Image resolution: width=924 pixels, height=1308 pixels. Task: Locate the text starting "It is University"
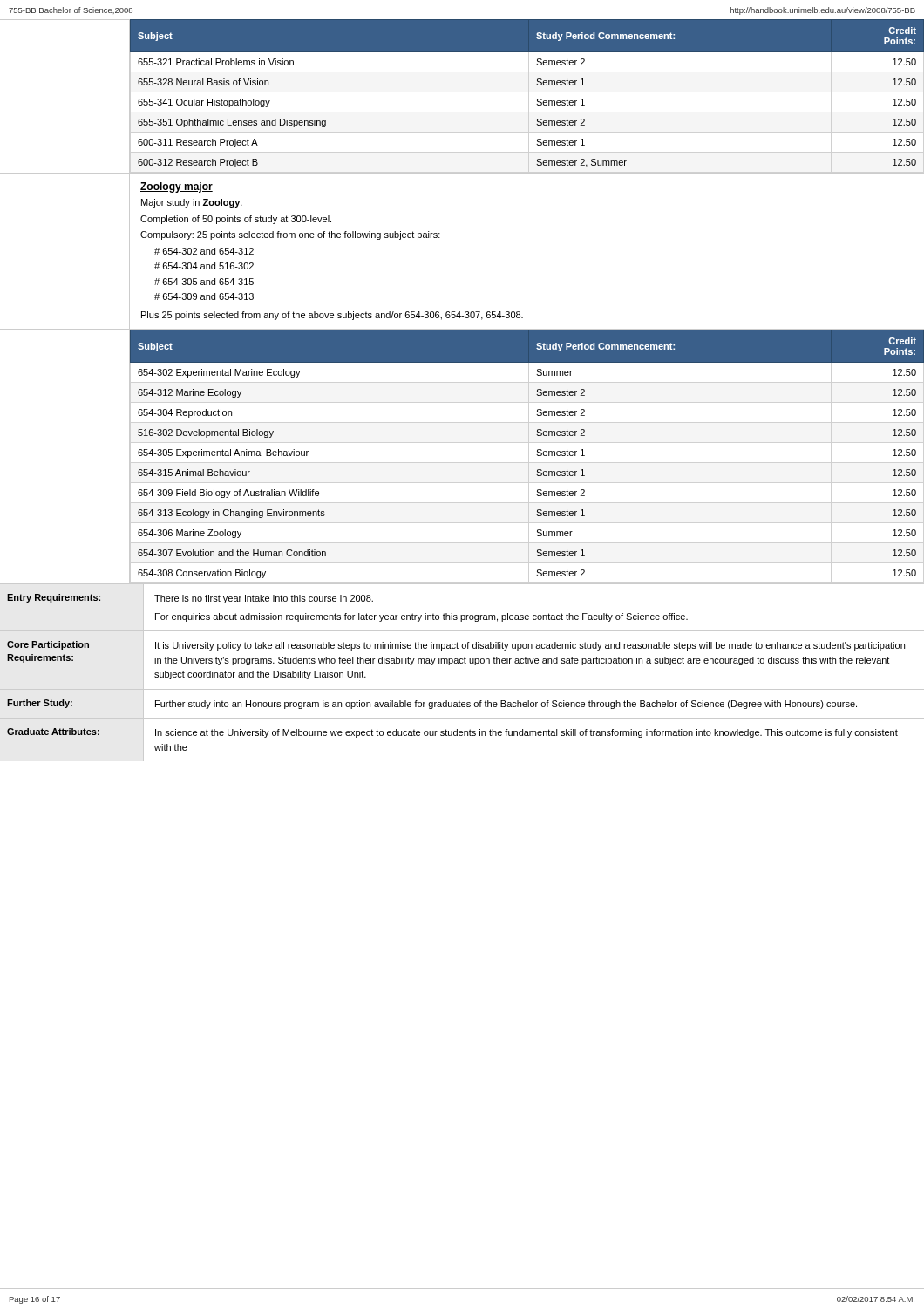tap(530, 660)
